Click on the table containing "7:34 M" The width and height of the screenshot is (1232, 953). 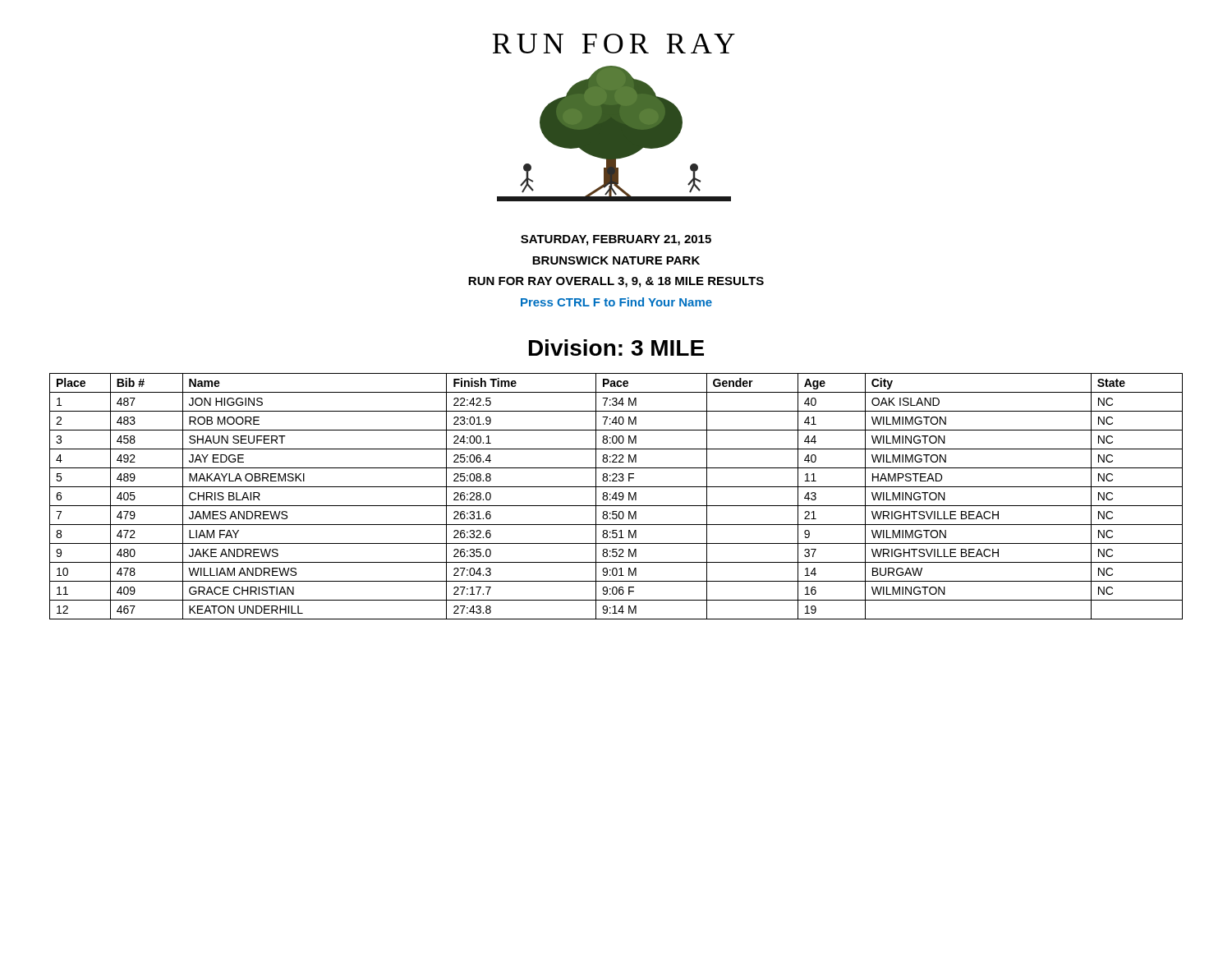point(616,496)
